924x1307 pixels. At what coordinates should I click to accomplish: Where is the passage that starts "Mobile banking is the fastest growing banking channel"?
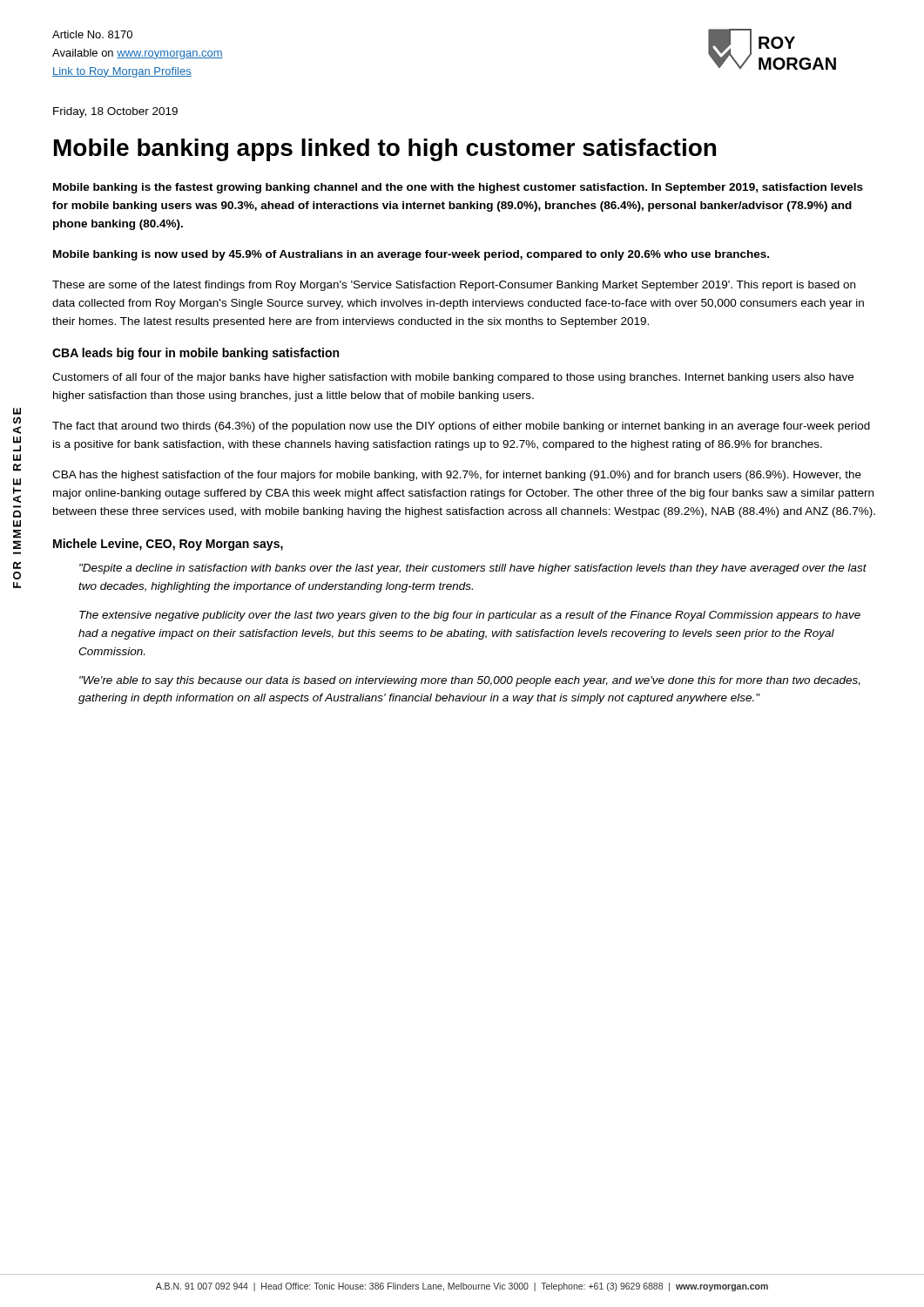pos(458,205)
